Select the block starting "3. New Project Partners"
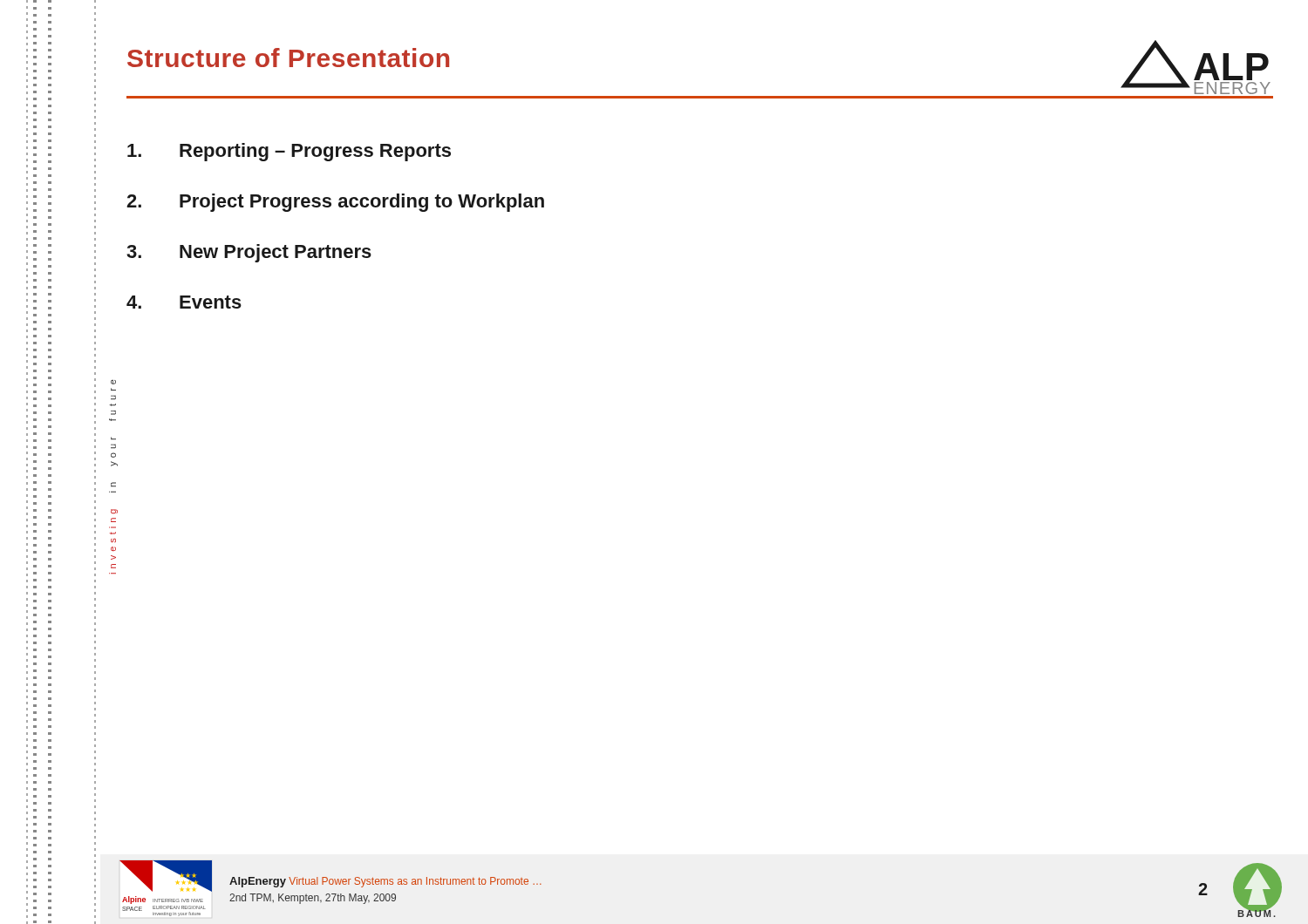 click(x=249, y=252)
